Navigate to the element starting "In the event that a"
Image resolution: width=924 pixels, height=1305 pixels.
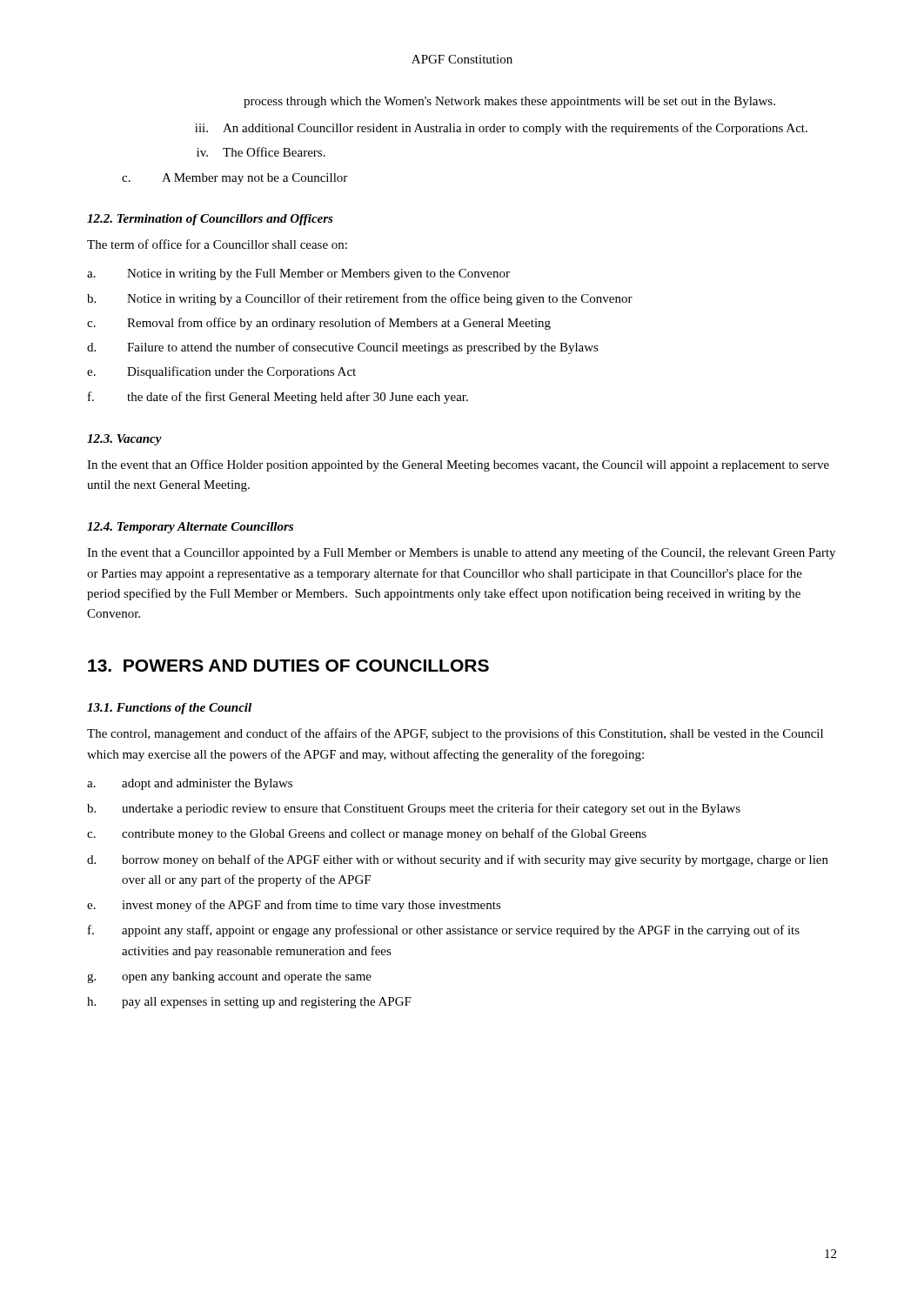[461, 583]
